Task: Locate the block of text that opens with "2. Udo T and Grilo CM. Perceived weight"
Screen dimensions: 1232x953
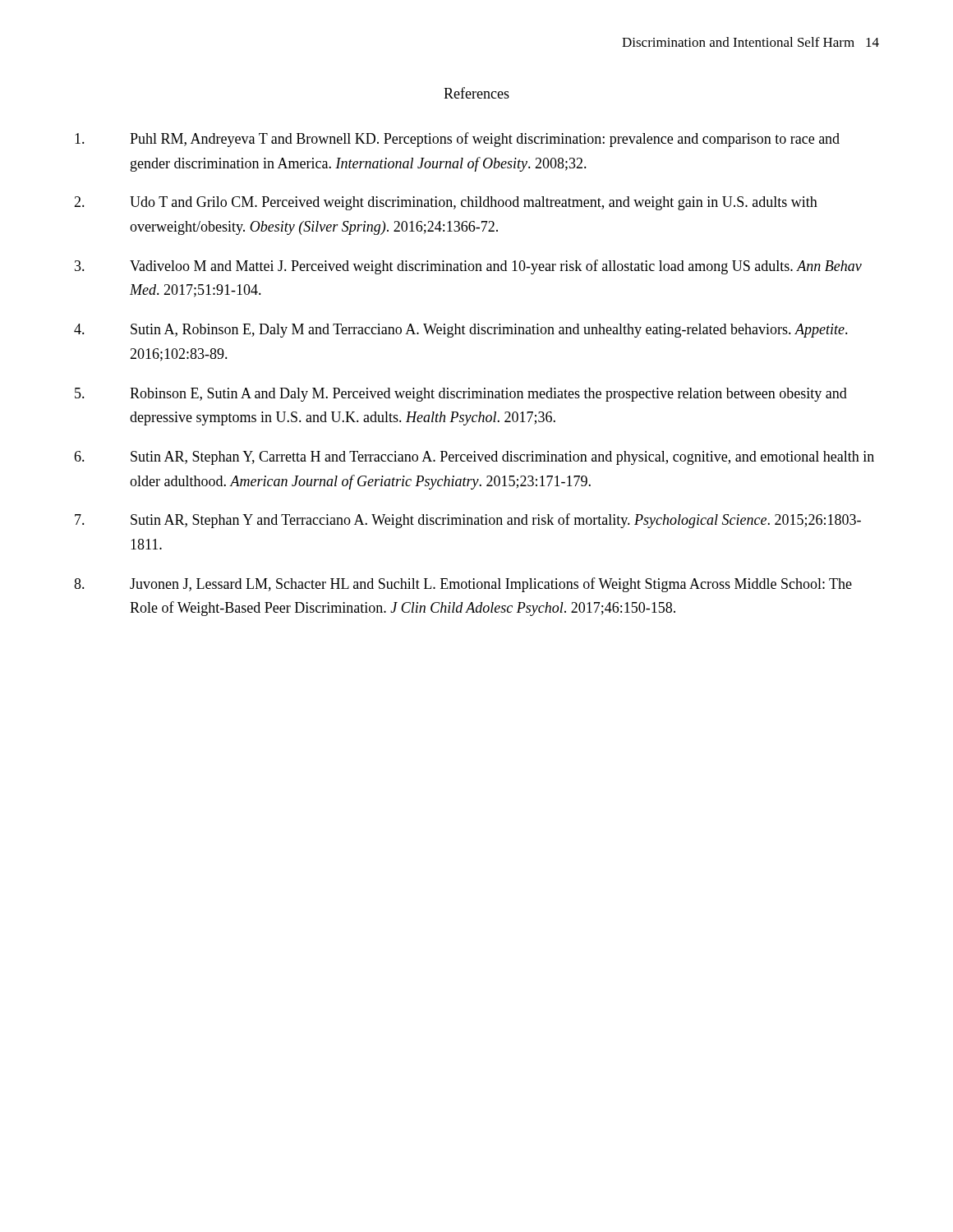Action: coord(476,215)
